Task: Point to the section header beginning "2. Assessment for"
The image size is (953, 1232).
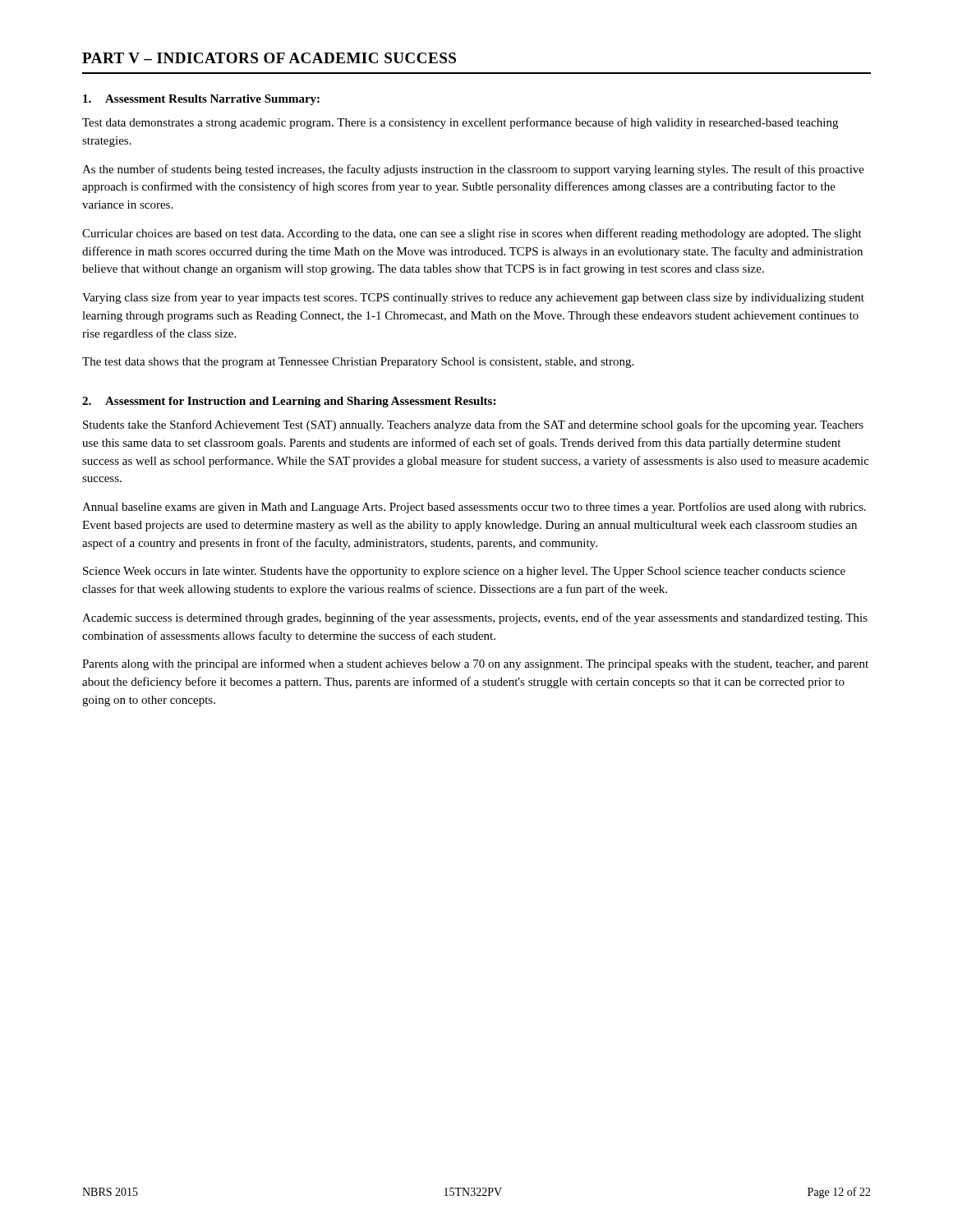Action: point(476,401)
